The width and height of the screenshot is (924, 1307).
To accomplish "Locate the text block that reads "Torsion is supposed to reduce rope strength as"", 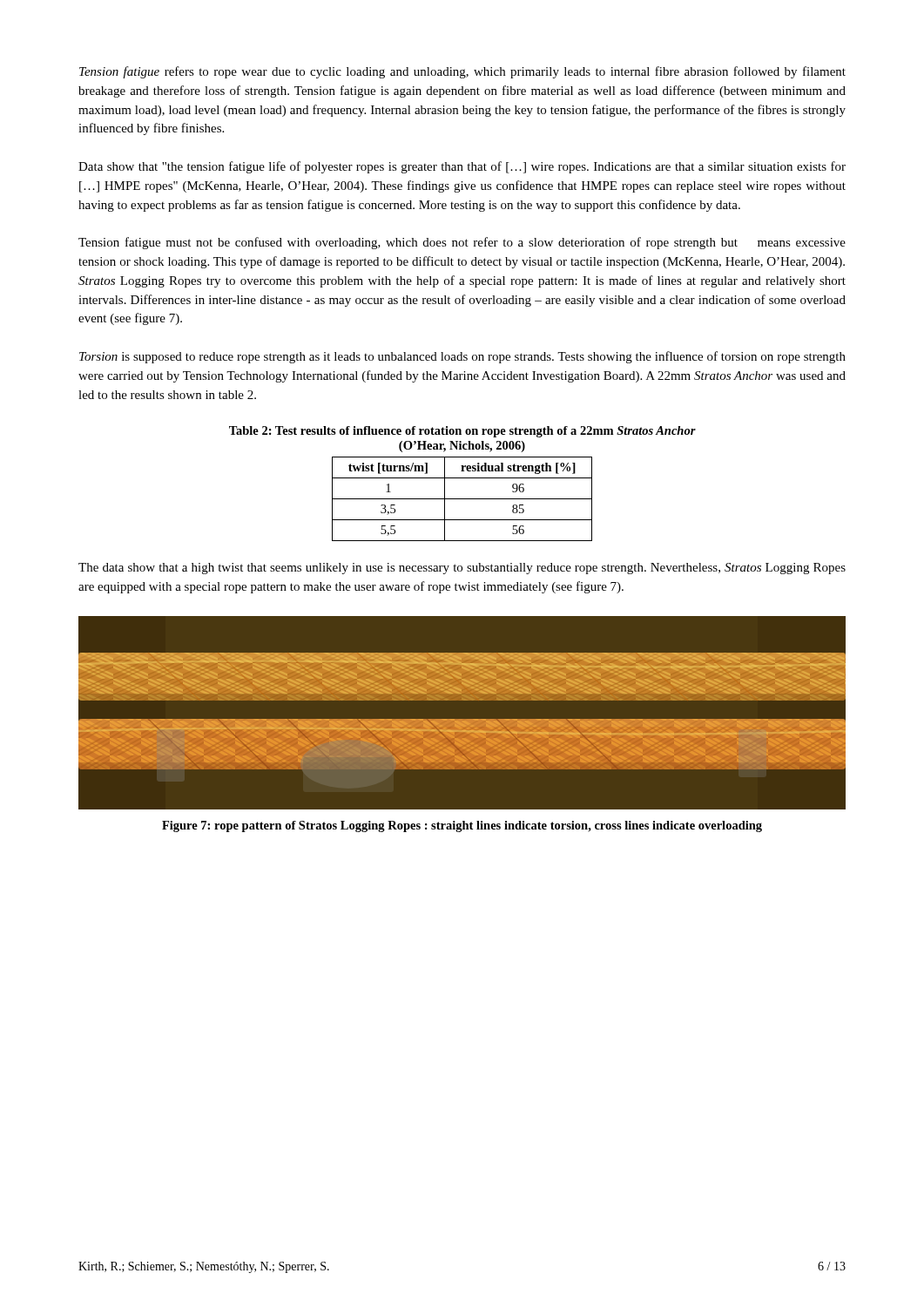I will (462, 375).
